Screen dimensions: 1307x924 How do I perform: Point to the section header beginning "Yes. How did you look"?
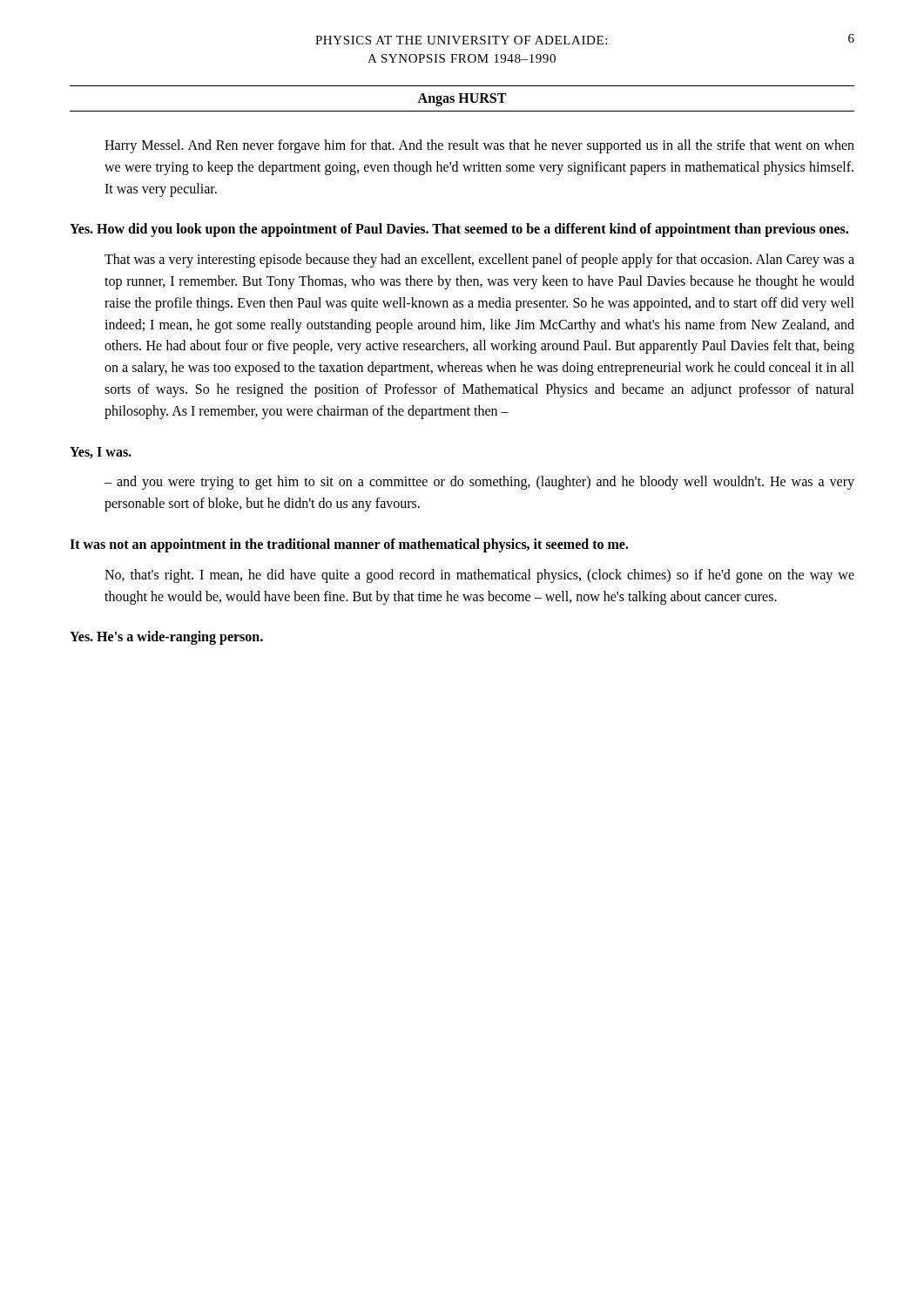click(459, 229)
